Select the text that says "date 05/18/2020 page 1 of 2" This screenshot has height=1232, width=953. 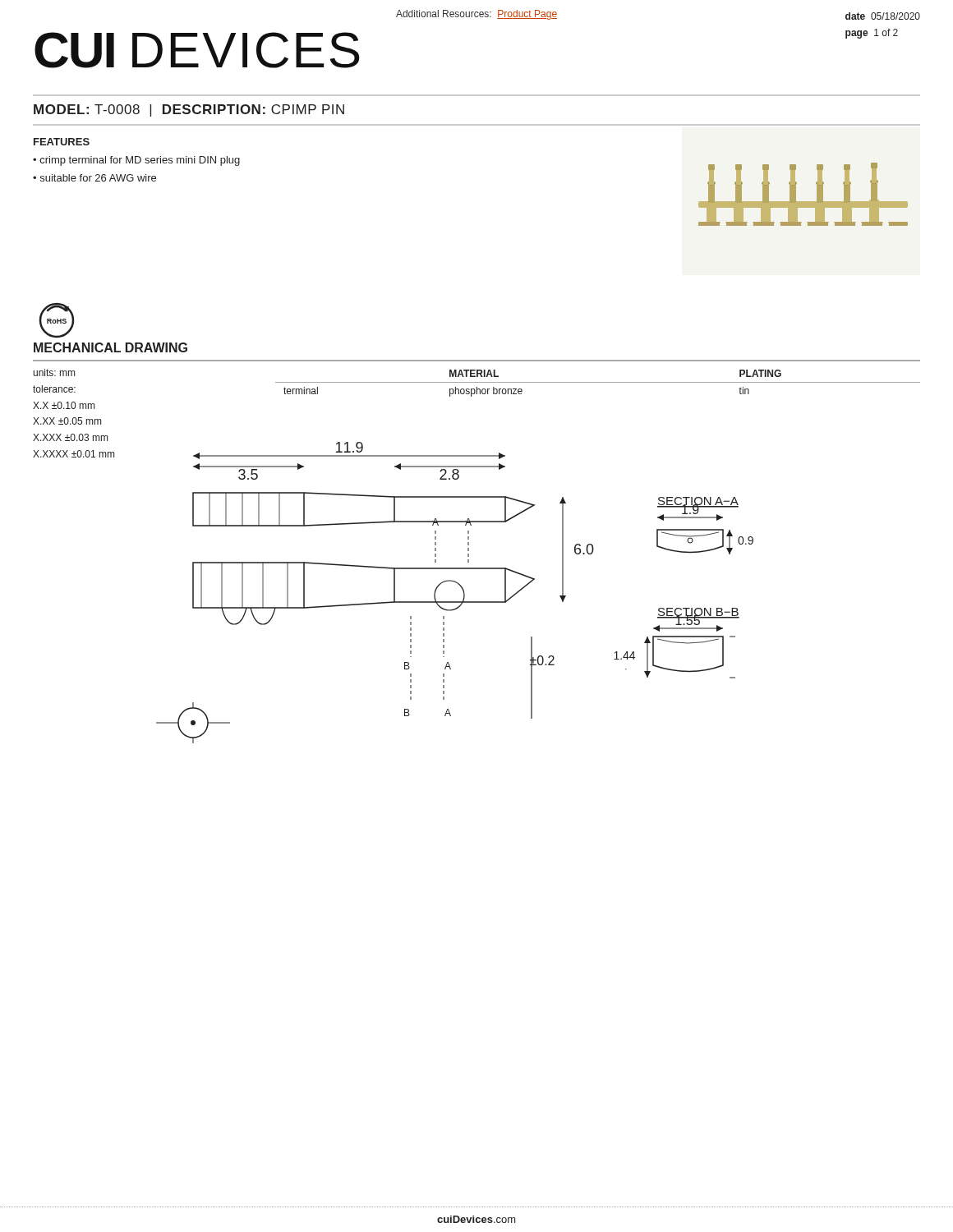(883, 25)
